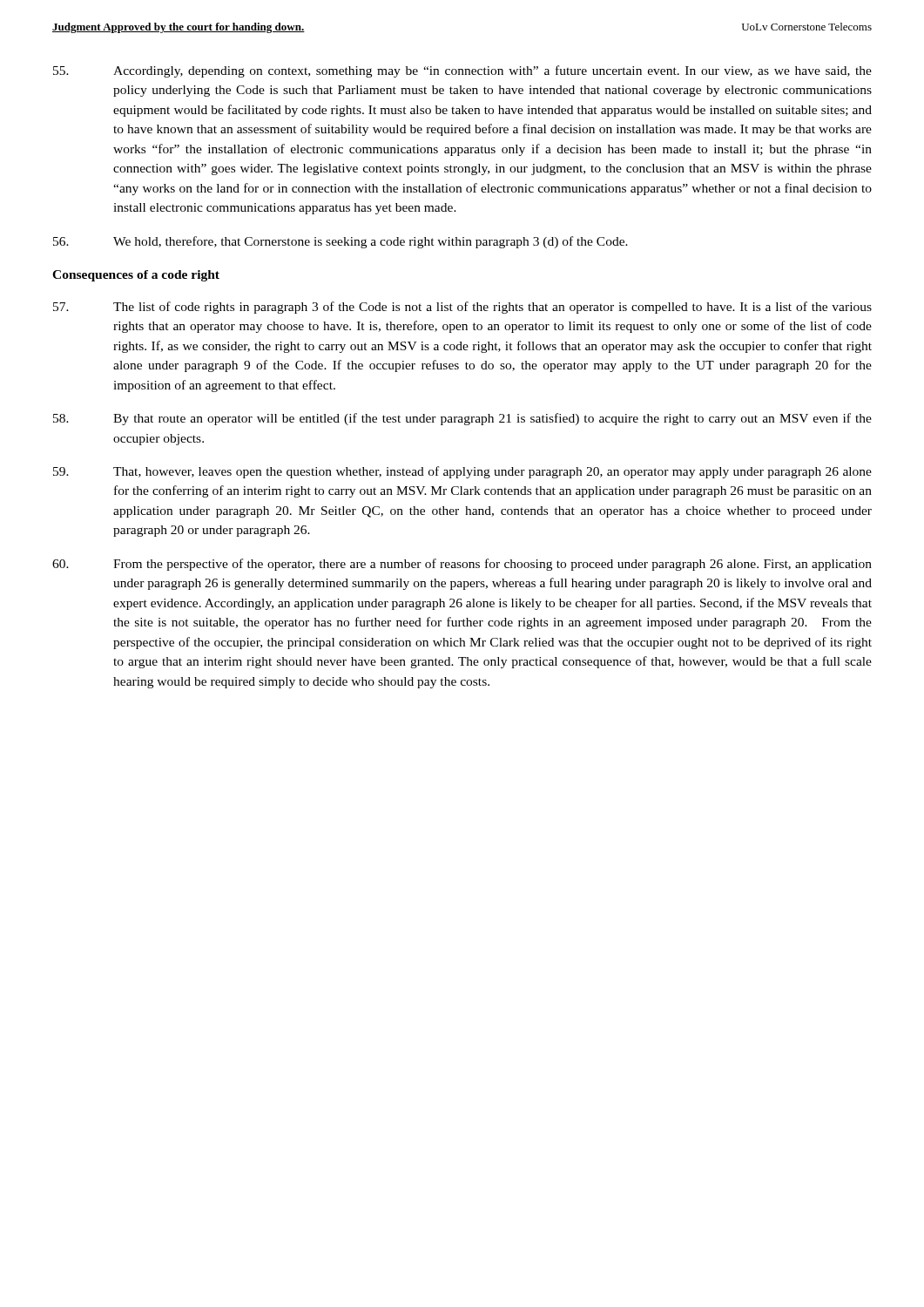Find the block on this page that starts "58. By that route"
This screenshot has width=924, height=1307.
pos(462,428)
